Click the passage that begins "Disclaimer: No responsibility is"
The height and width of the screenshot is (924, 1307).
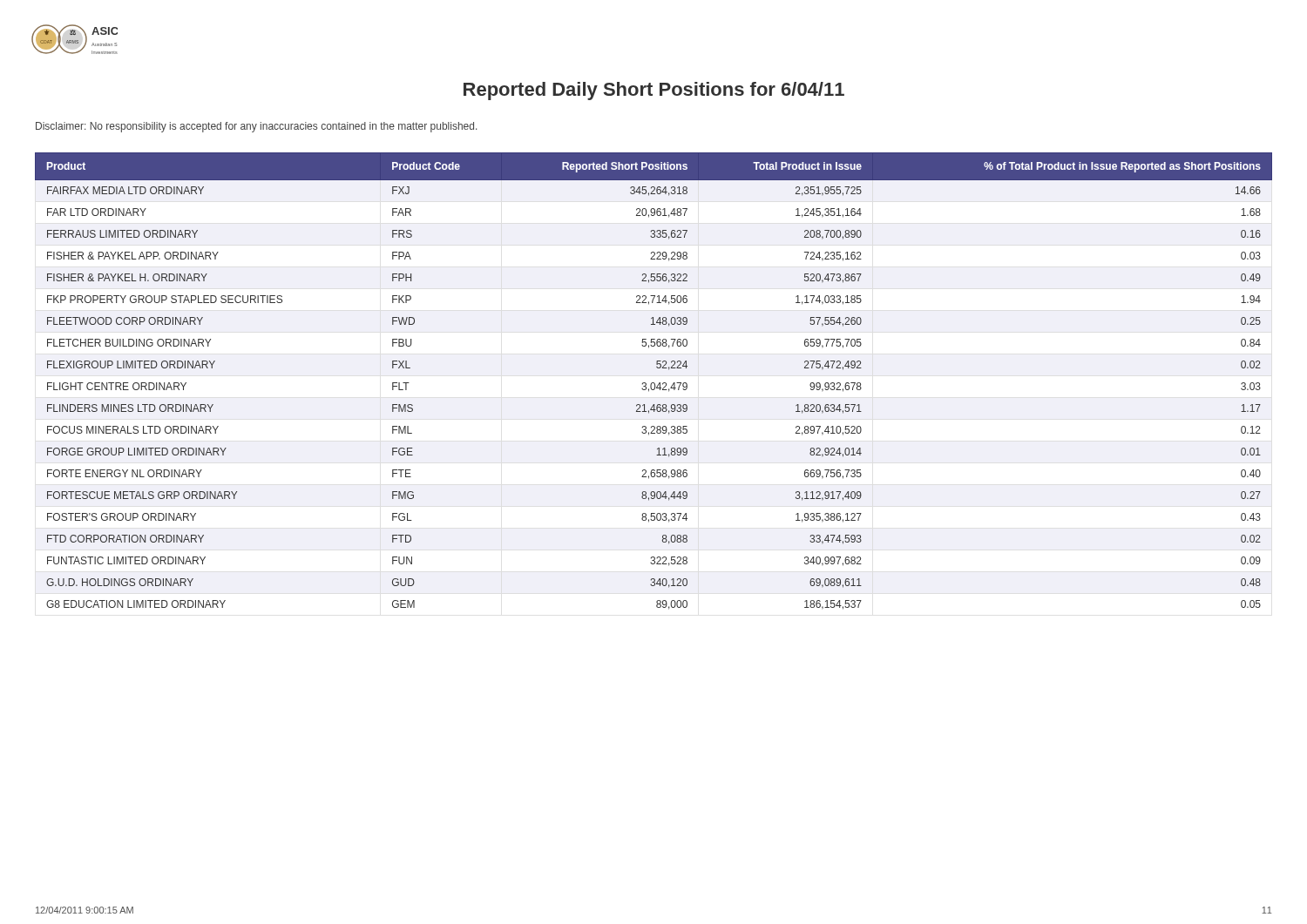point(256,126)
